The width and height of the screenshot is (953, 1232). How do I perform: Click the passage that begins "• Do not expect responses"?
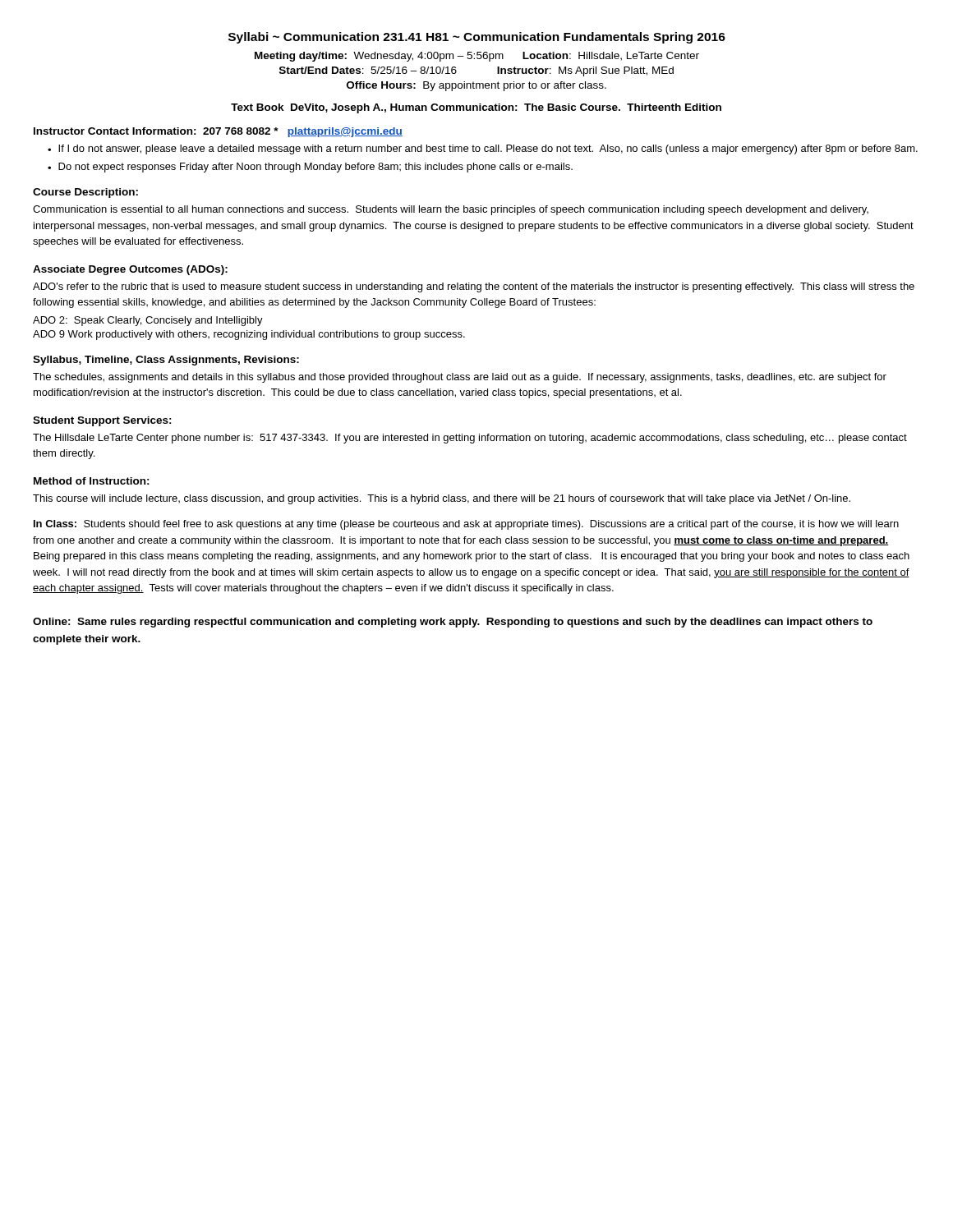point(310,167)
